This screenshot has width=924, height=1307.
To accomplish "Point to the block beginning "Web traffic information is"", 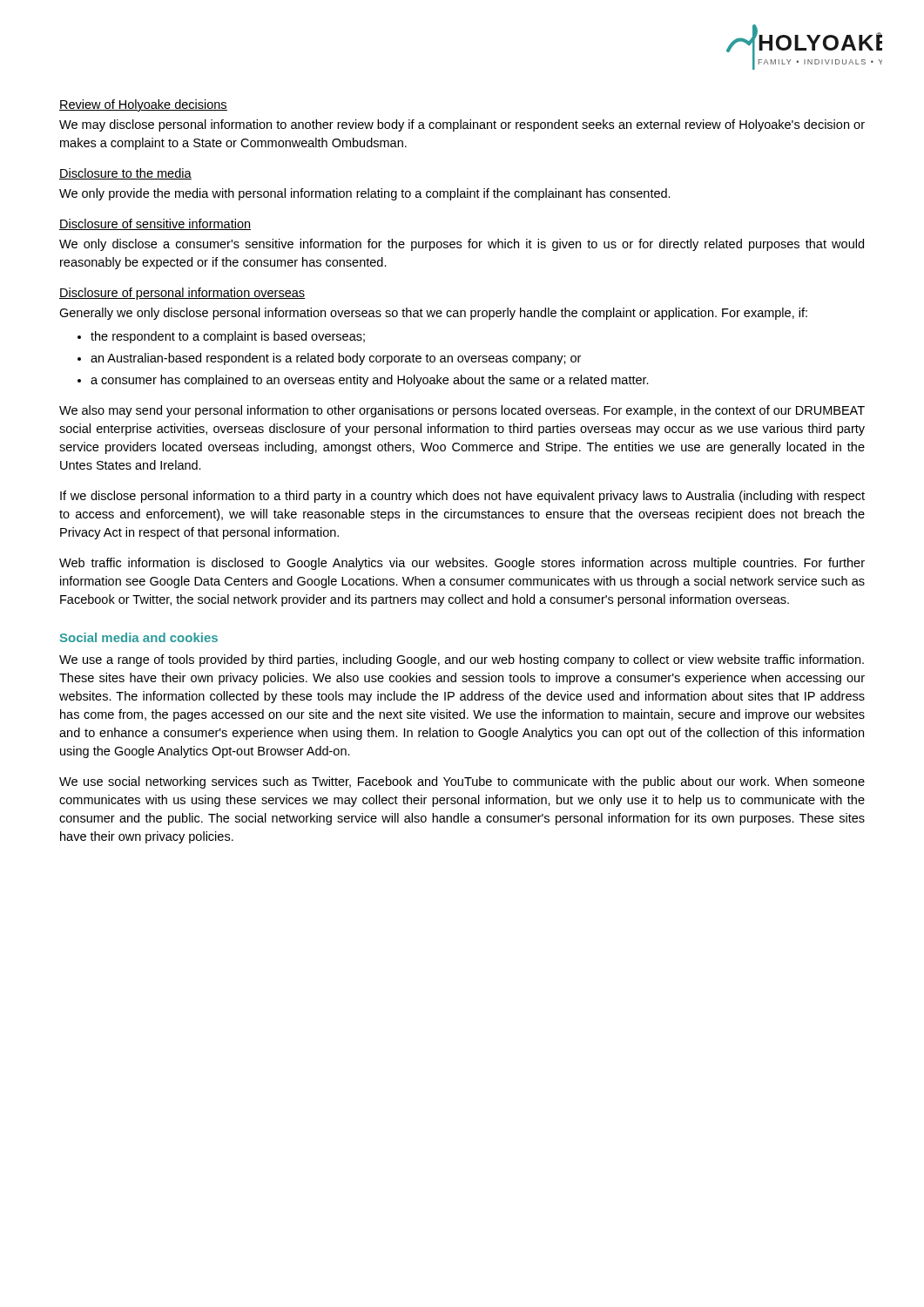I will (462, 582).
